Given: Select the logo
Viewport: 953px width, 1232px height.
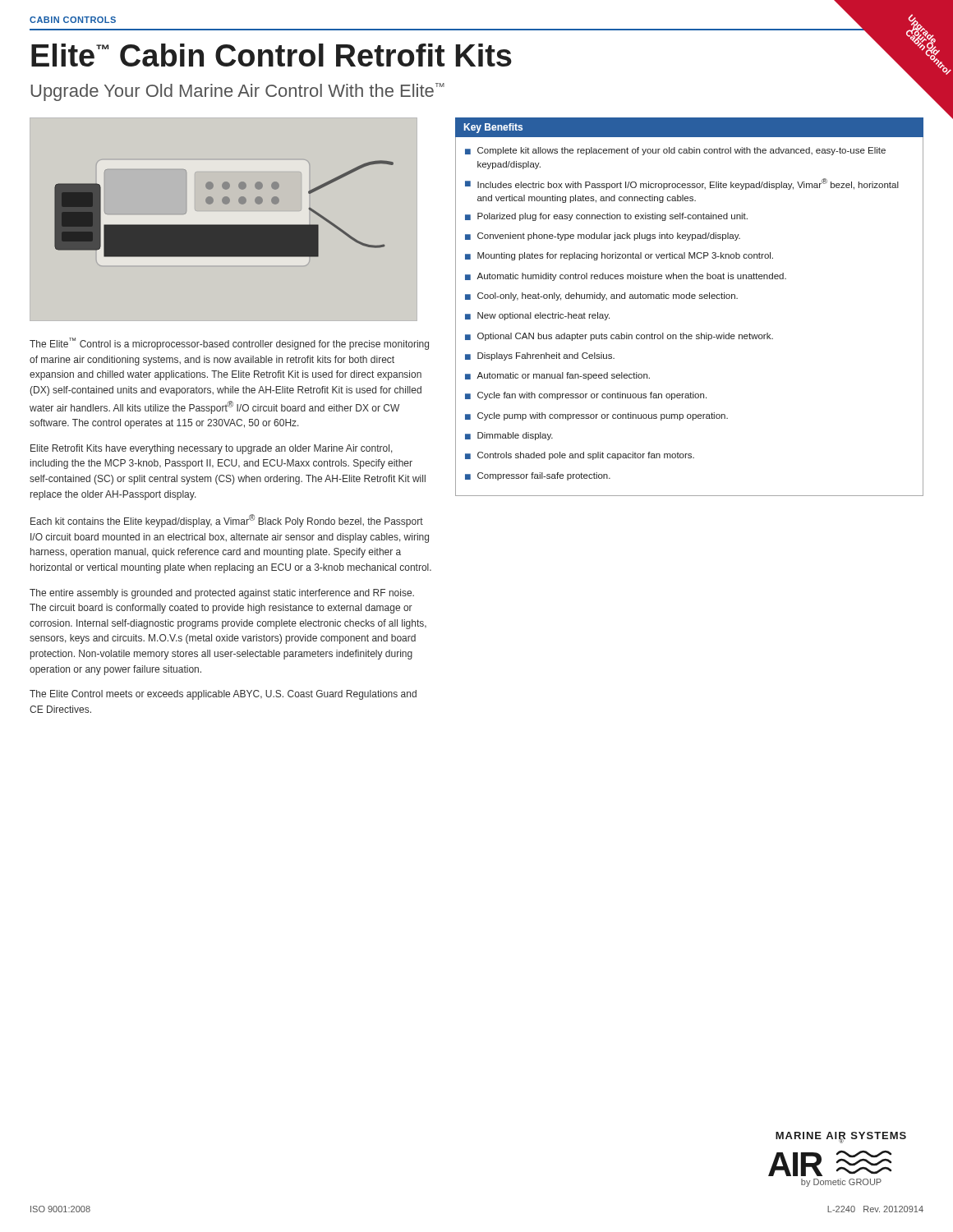Looking at the screenshot, I should pyautogui.click(x=841, y=1159).
